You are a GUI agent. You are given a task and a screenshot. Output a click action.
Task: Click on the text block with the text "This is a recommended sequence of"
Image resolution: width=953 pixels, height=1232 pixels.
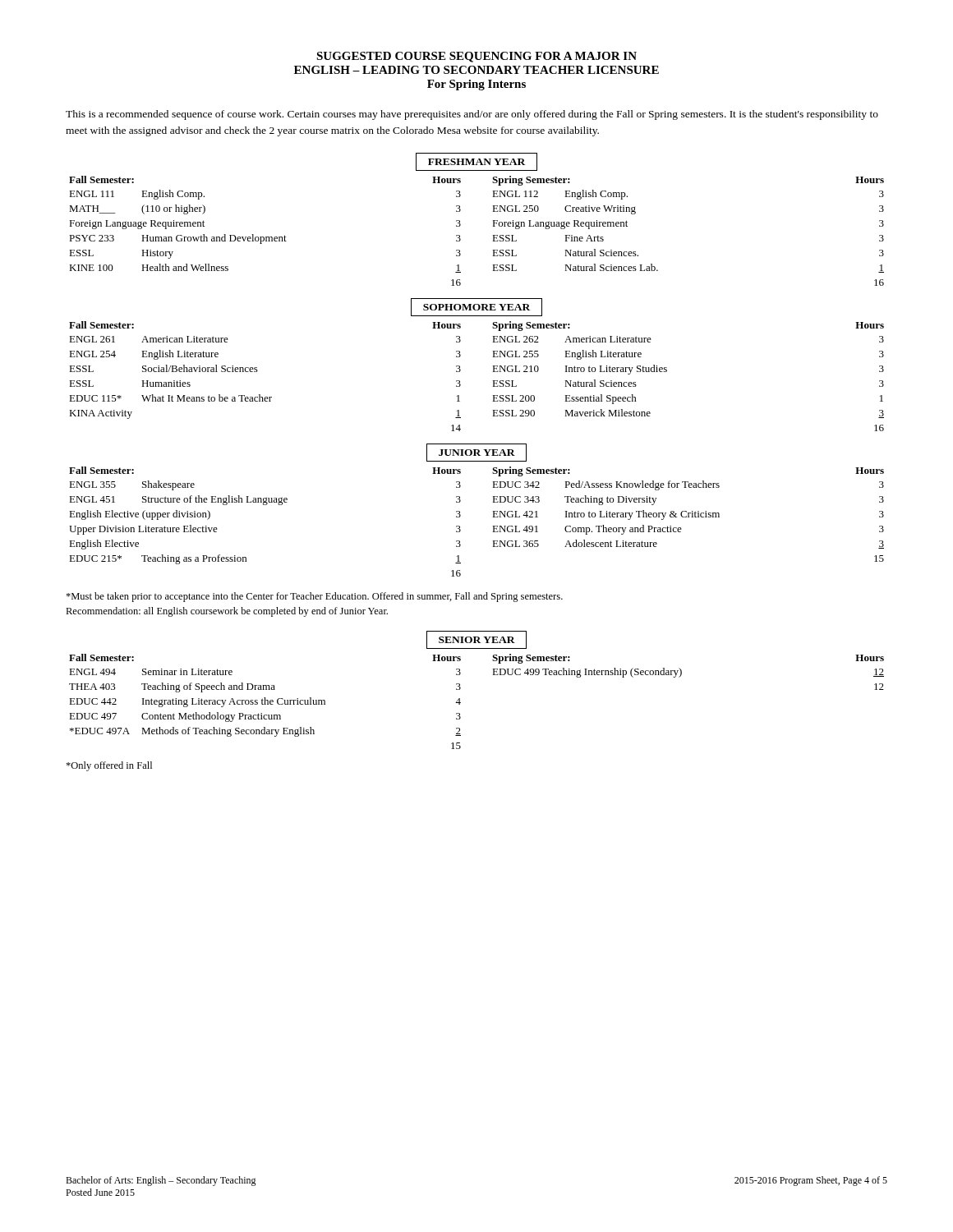472,122
